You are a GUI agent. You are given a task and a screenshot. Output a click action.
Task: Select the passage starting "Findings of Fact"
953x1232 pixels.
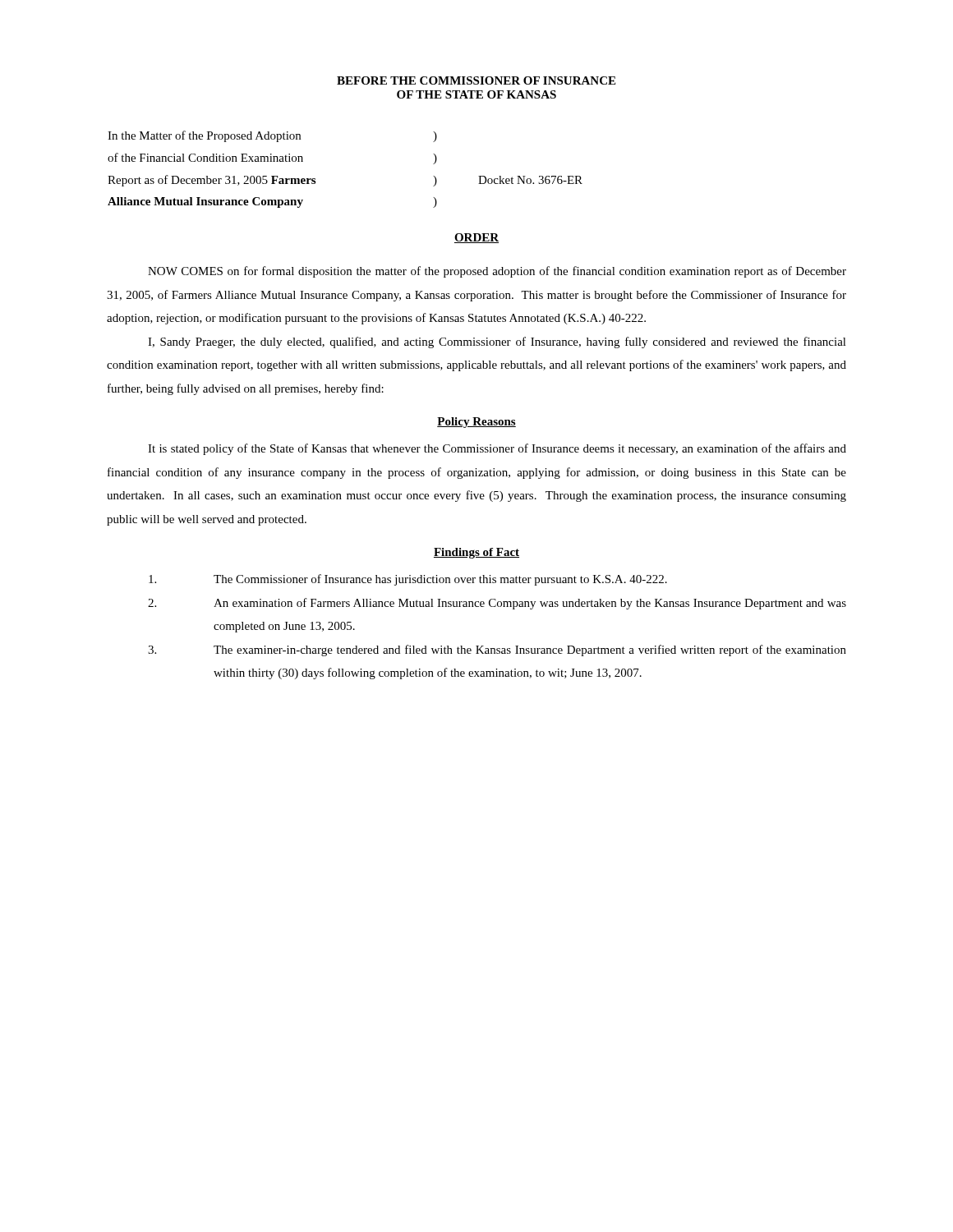click(x=476, y=552)
